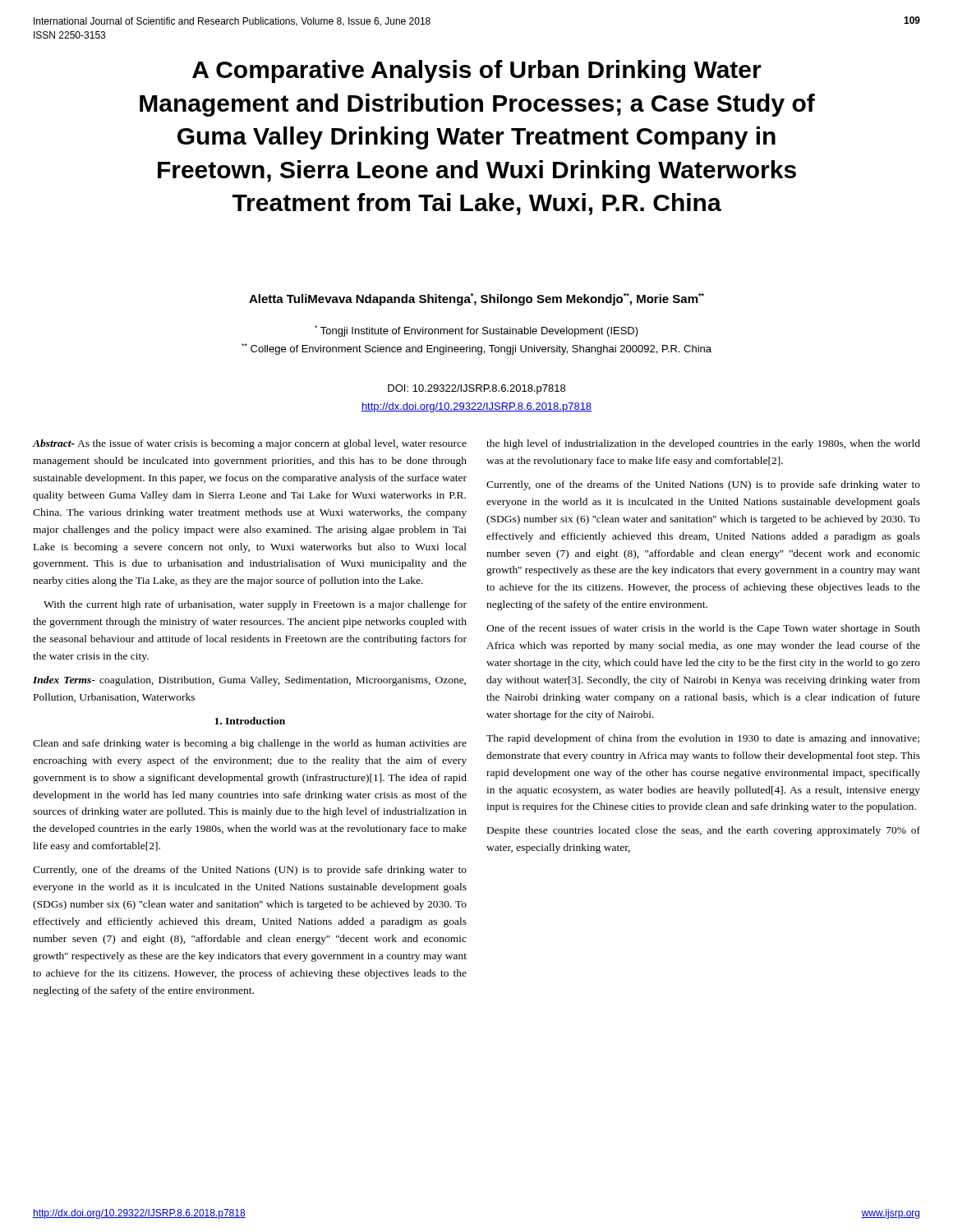Where is the passage that starts "Tongji Institute of Environment for Sustainable"?
953x1232 pixels.
tap(476, 339)
